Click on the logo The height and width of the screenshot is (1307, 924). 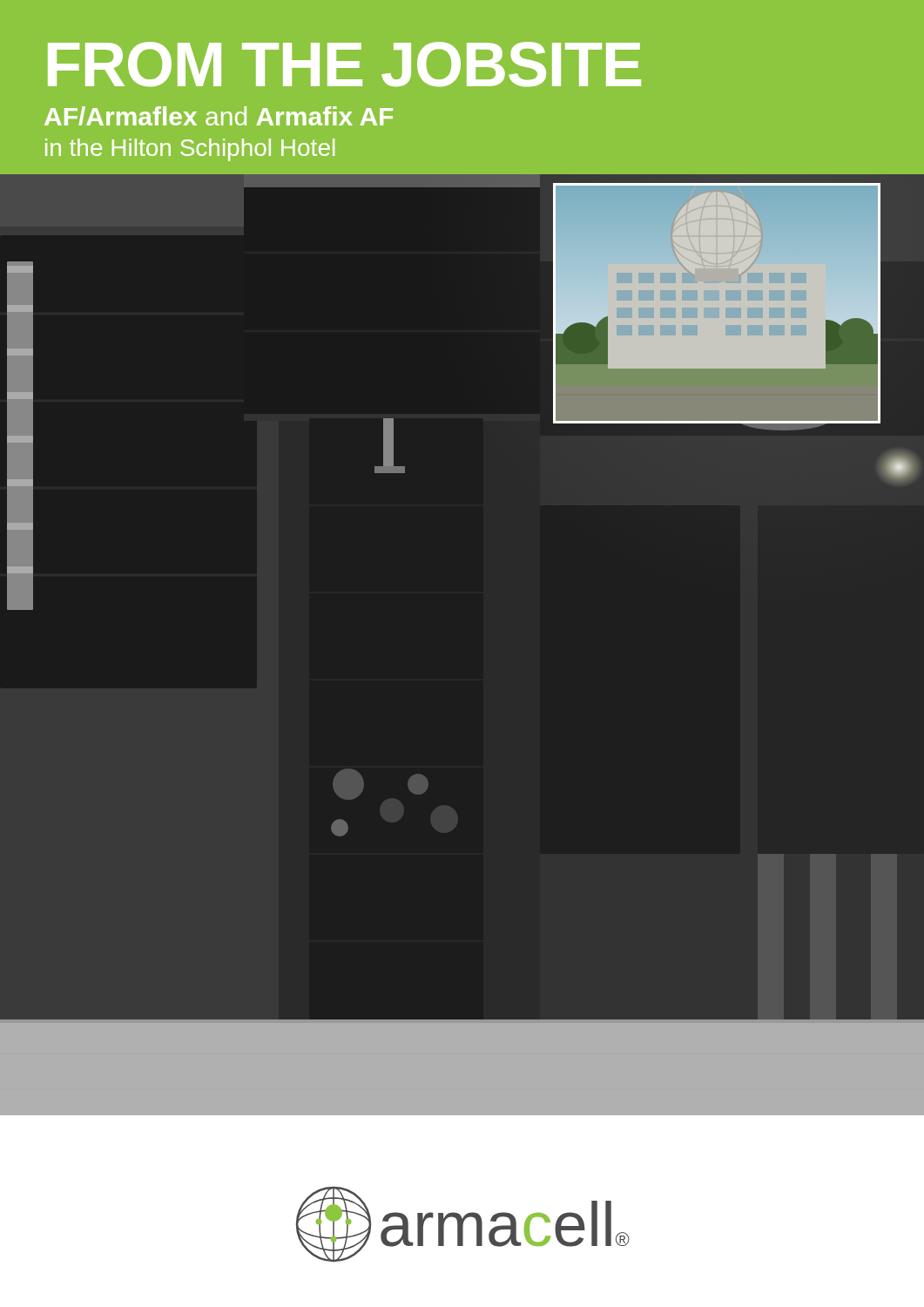462,1224
